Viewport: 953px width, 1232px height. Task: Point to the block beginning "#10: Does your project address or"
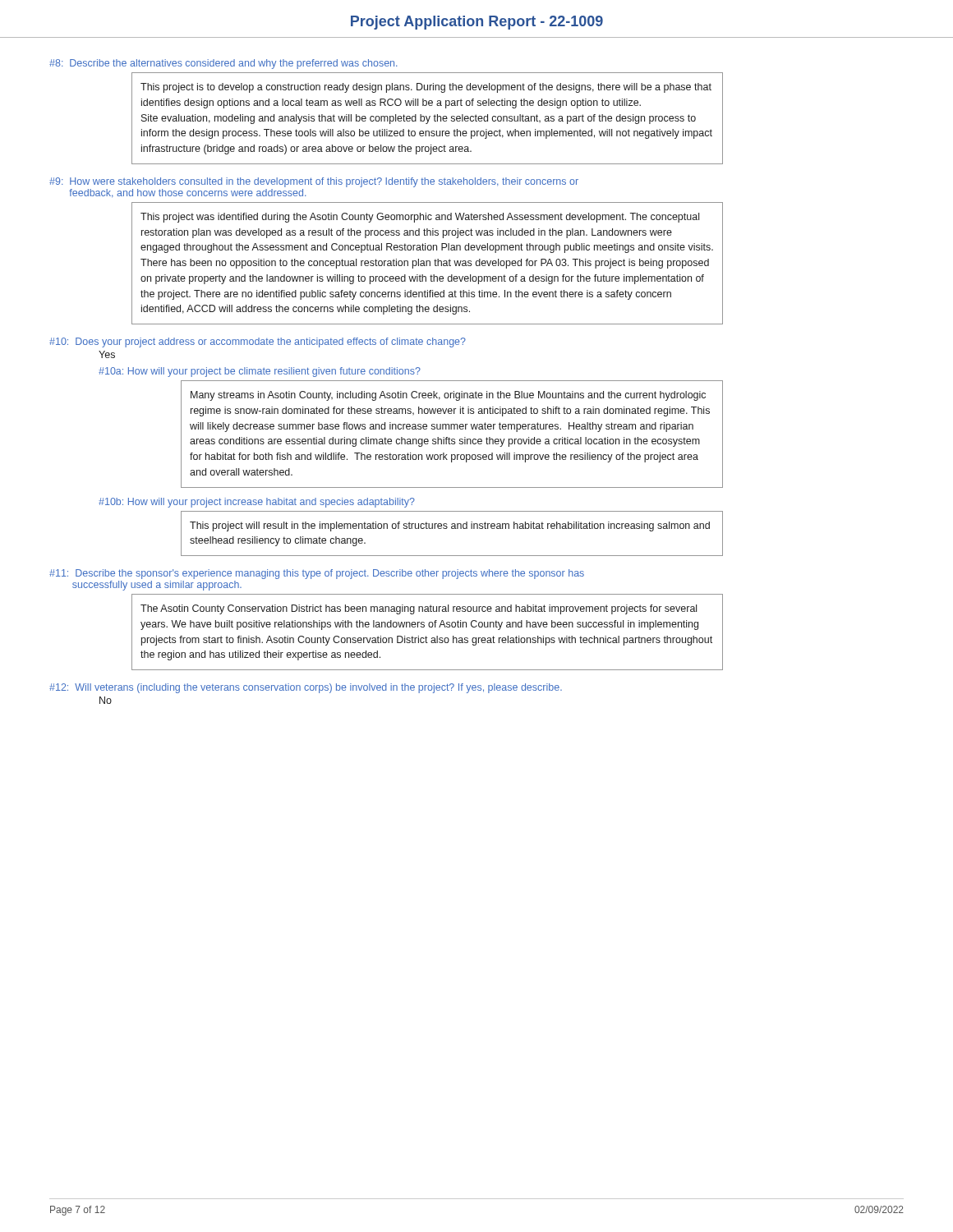click(x=258, y=342)
